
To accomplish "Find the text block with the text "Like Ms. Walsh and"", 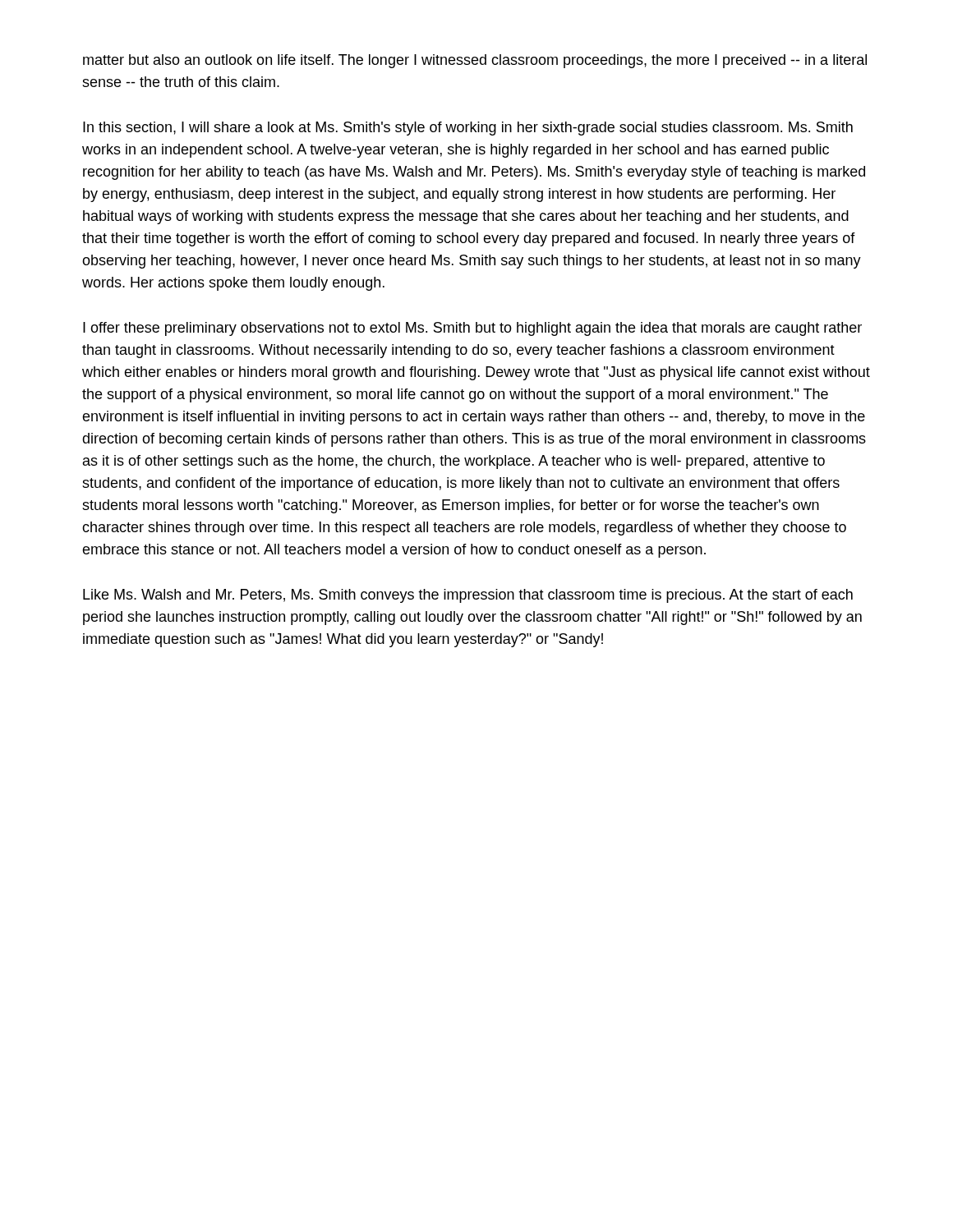I will (472, 617).
